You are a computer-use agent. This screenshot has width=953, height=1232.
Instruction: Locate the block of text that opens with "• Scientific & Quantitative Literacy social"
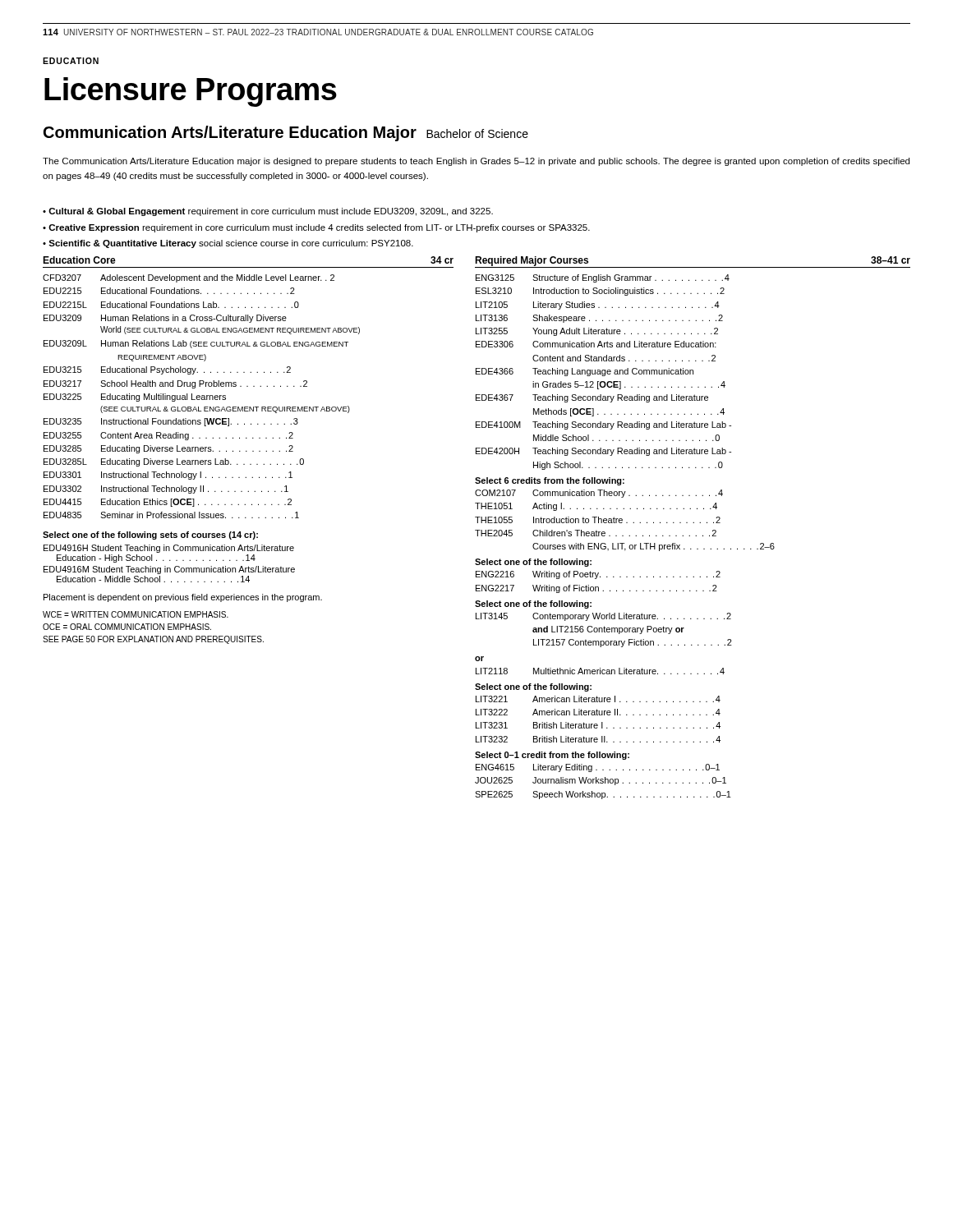pyautogui.click(x=228, y=243)
